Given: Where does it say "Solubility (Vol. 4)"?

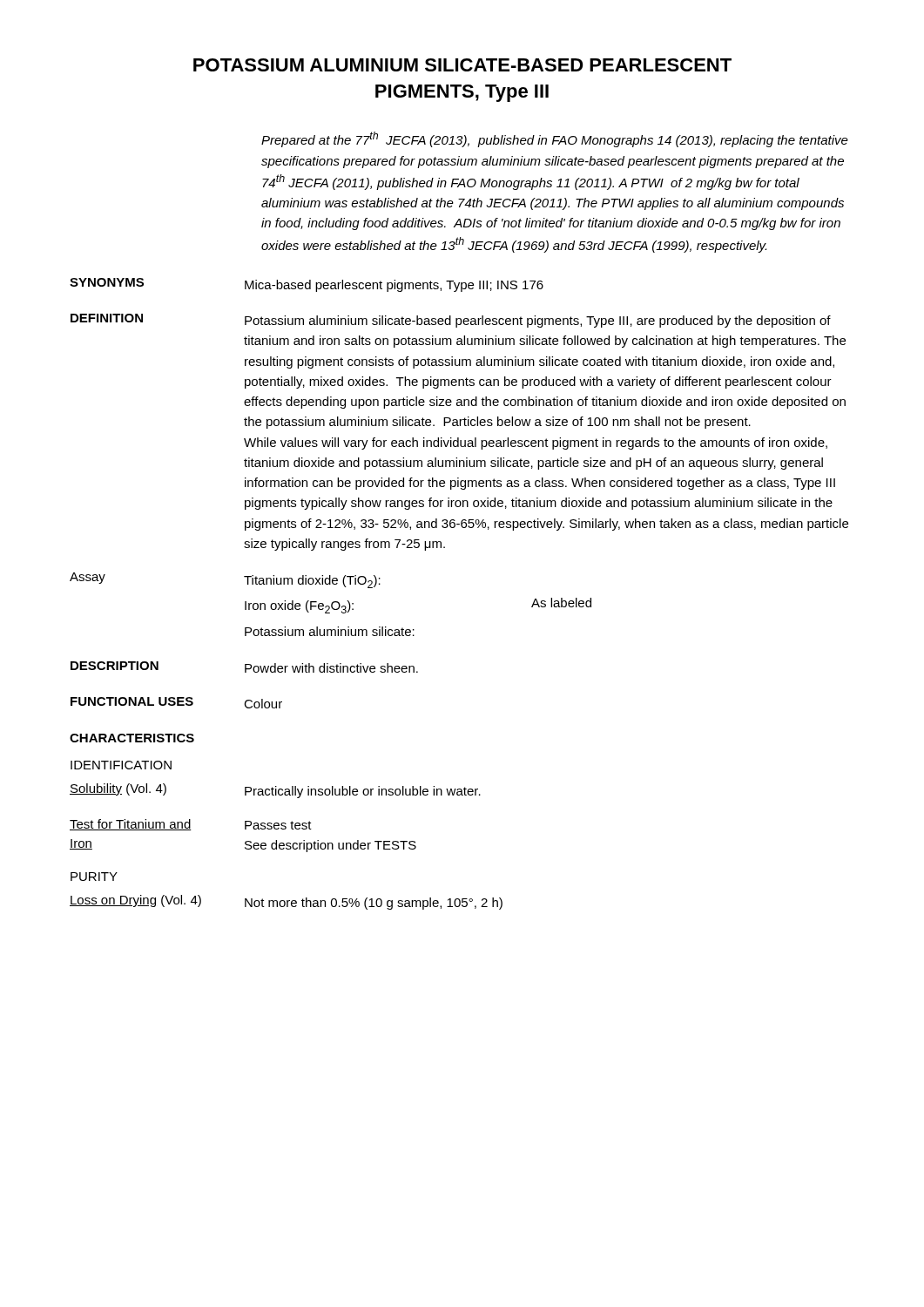Looking at the screenshot, I should point(118,788).
